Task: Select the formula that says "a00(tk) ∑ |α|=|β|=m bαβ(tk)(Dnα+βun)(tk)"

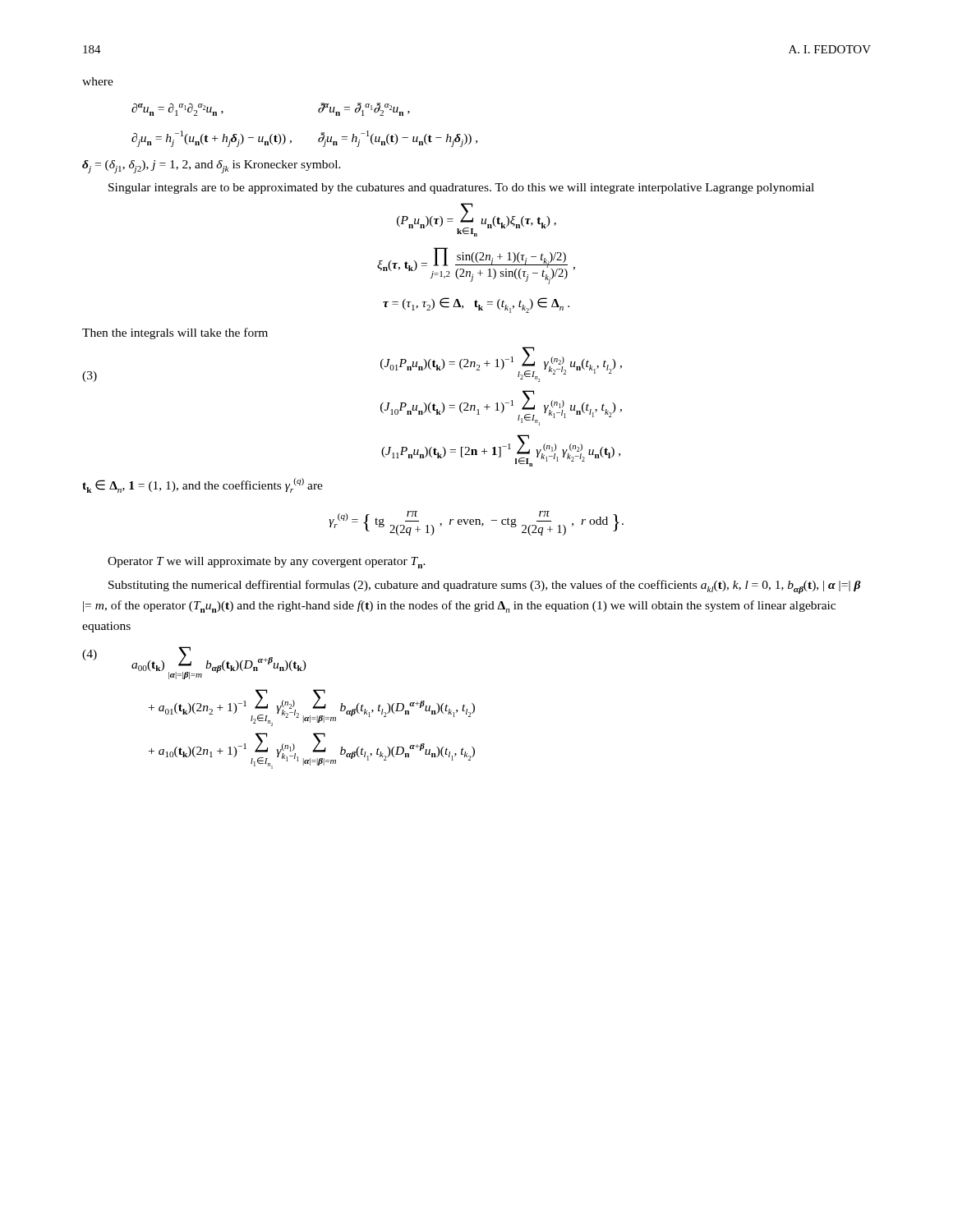Action: pyautogui.click(x=219, y=663)
